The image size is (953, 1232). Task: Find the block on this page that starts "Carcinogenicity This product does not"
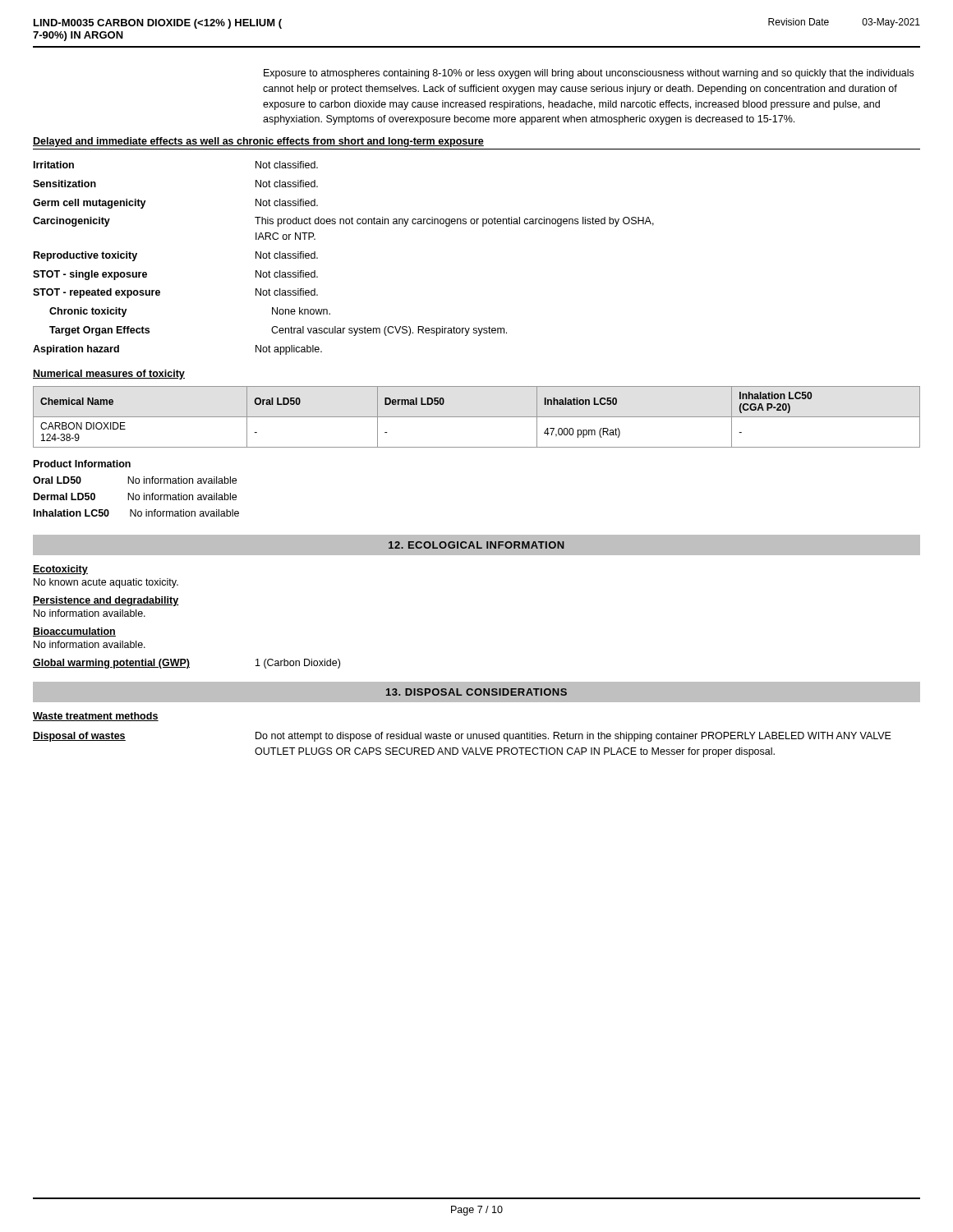476,229
